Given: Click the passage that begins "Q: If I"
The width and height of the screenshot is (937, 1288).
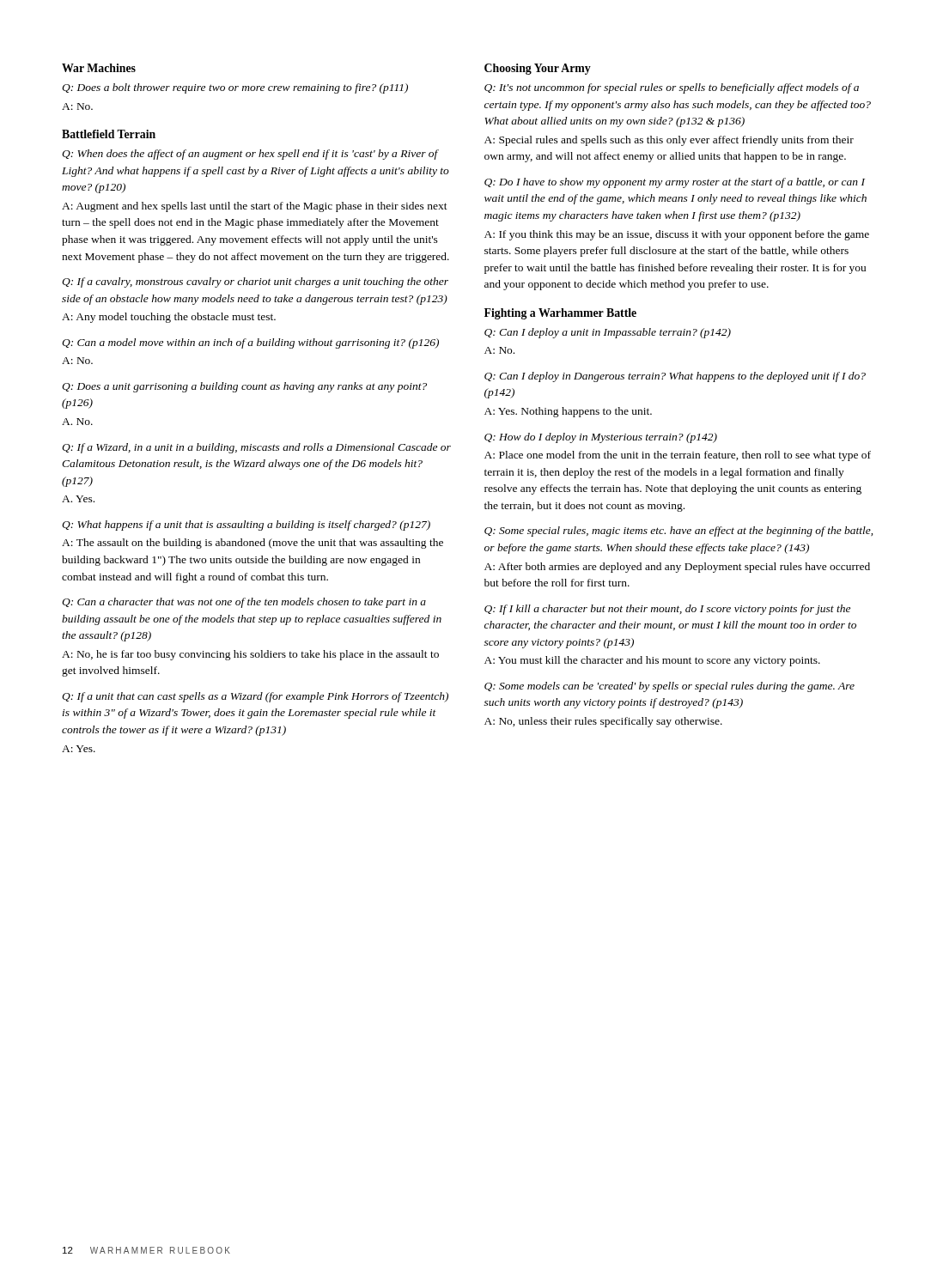Looking at the screenshot, I should pos(680,634).
